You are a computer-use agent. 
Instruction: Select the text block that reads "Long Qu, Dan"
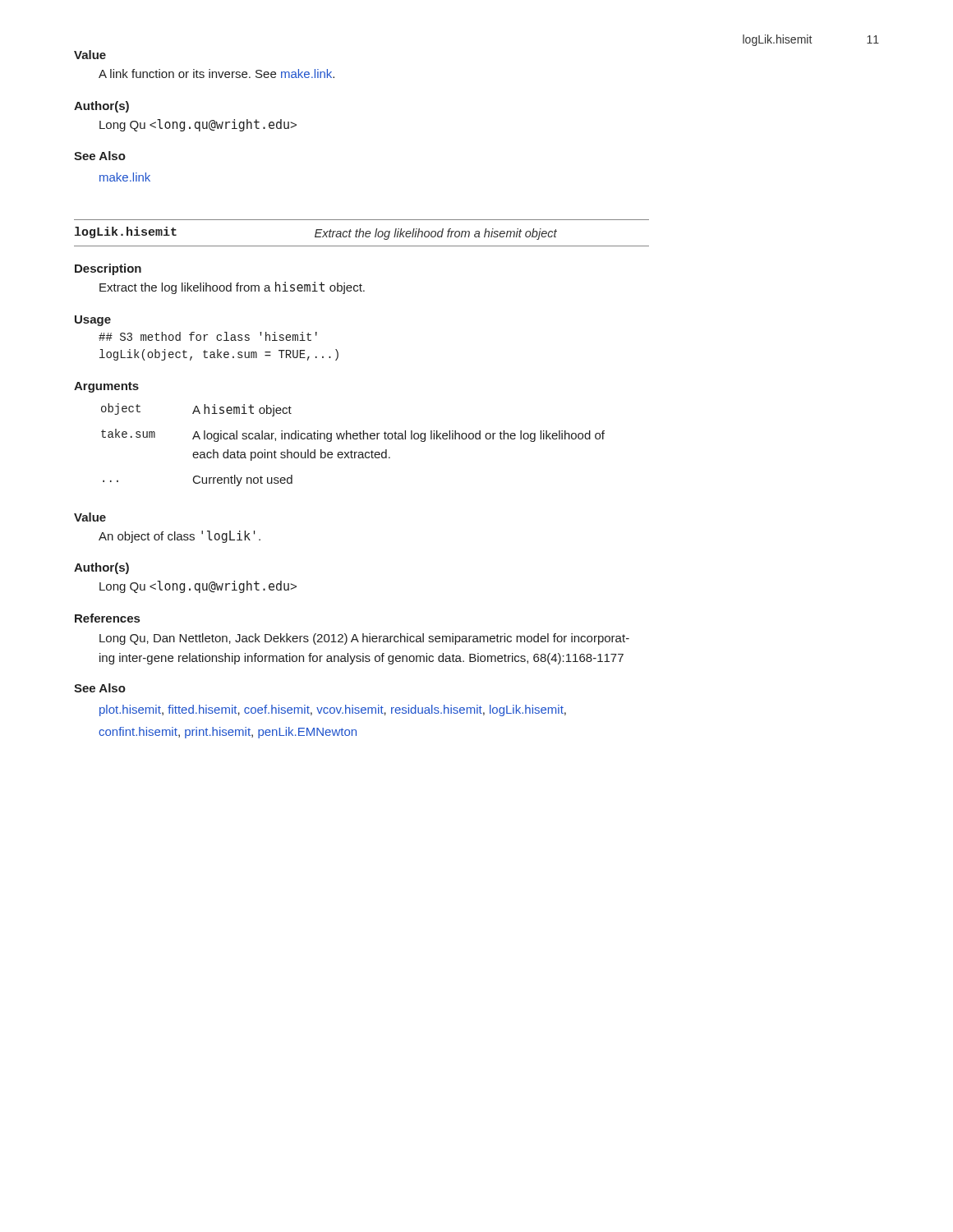tap(364, 647)
